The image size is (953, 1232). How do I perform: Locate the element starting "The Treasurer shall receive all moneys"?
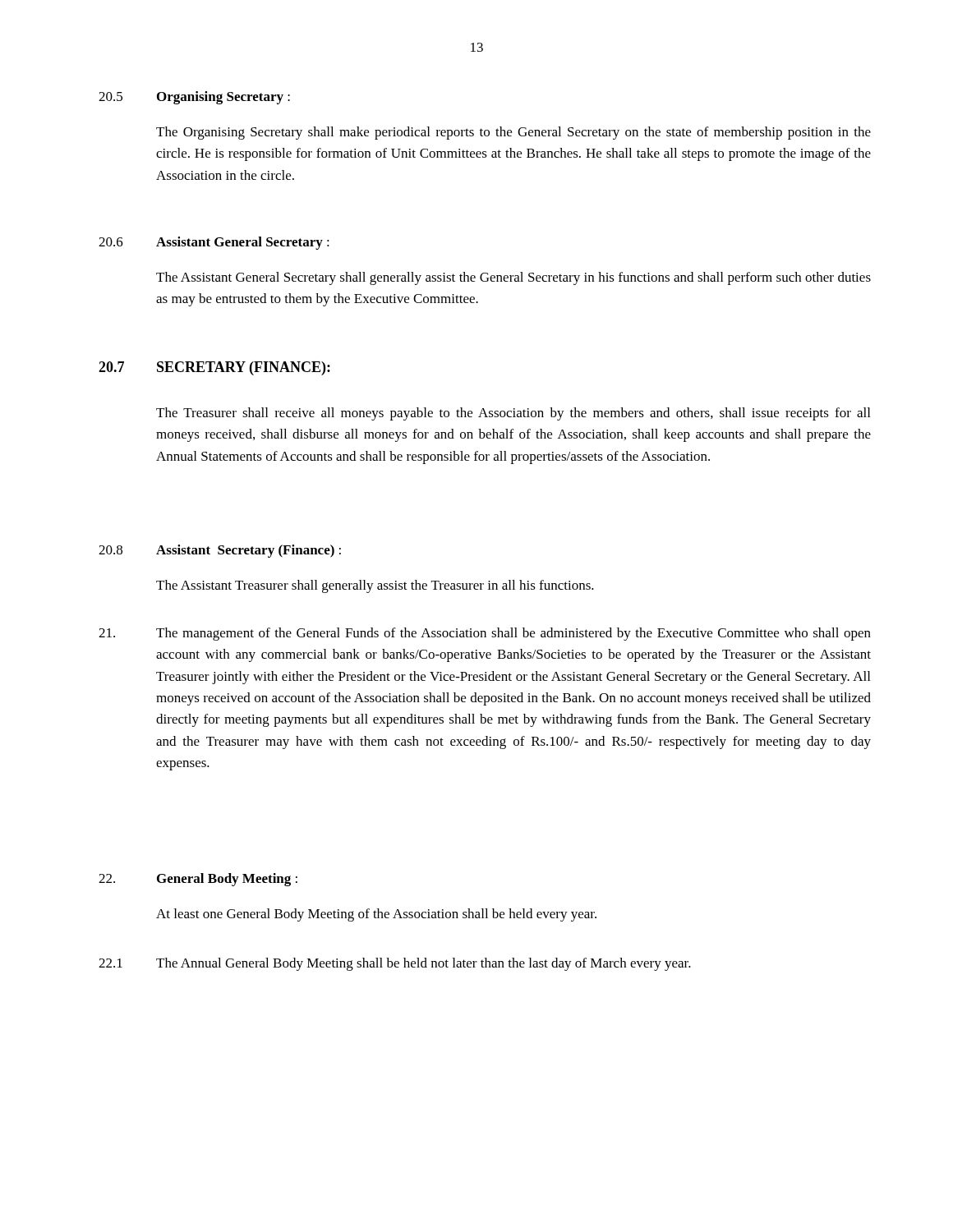tap(513, 435)
